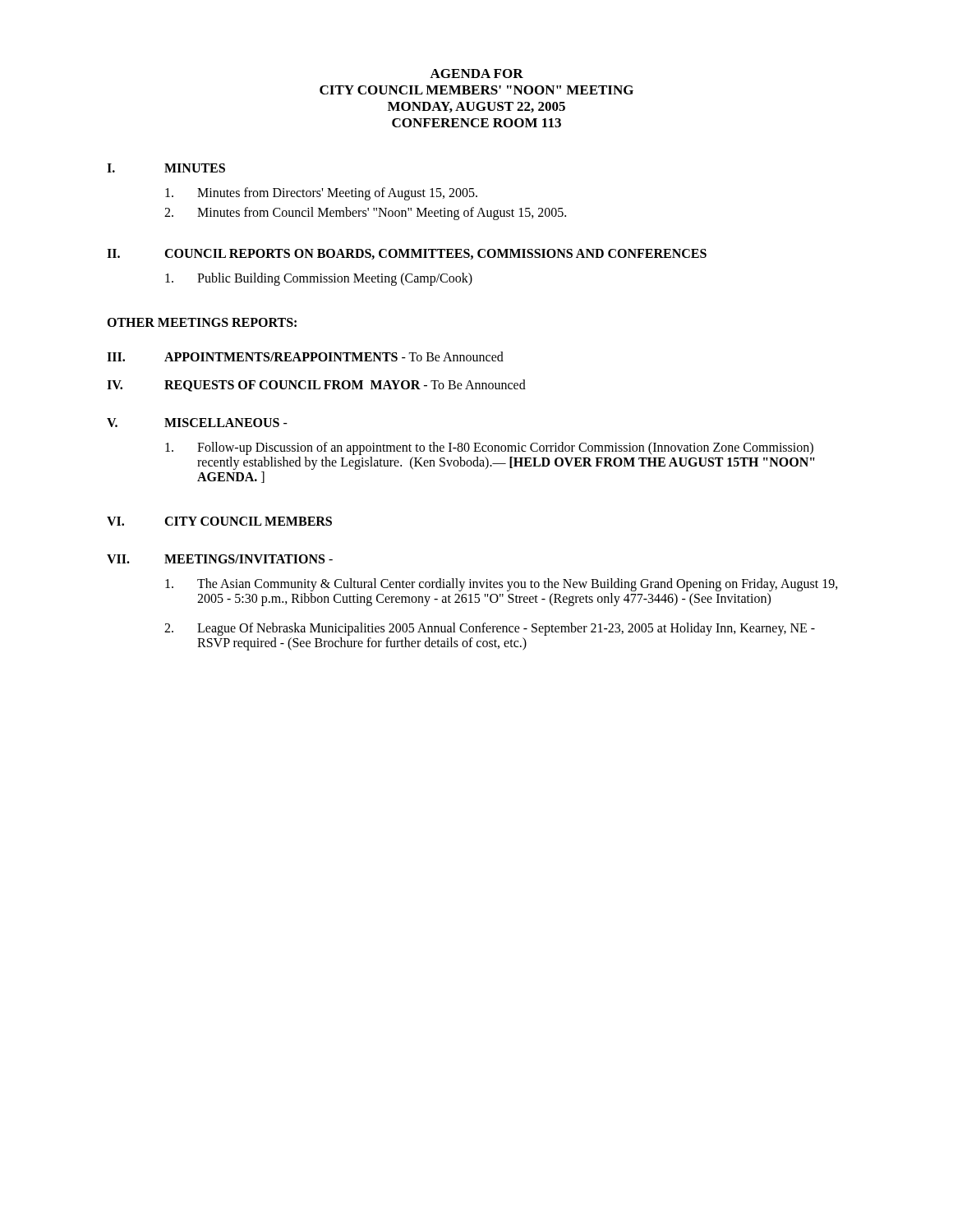The width and height of the screenshot is (953, 1232).
Task: Point to the text starting "V. MISCELLANEOUS -"
Action: pyautogui.click(x=197, y=423)
